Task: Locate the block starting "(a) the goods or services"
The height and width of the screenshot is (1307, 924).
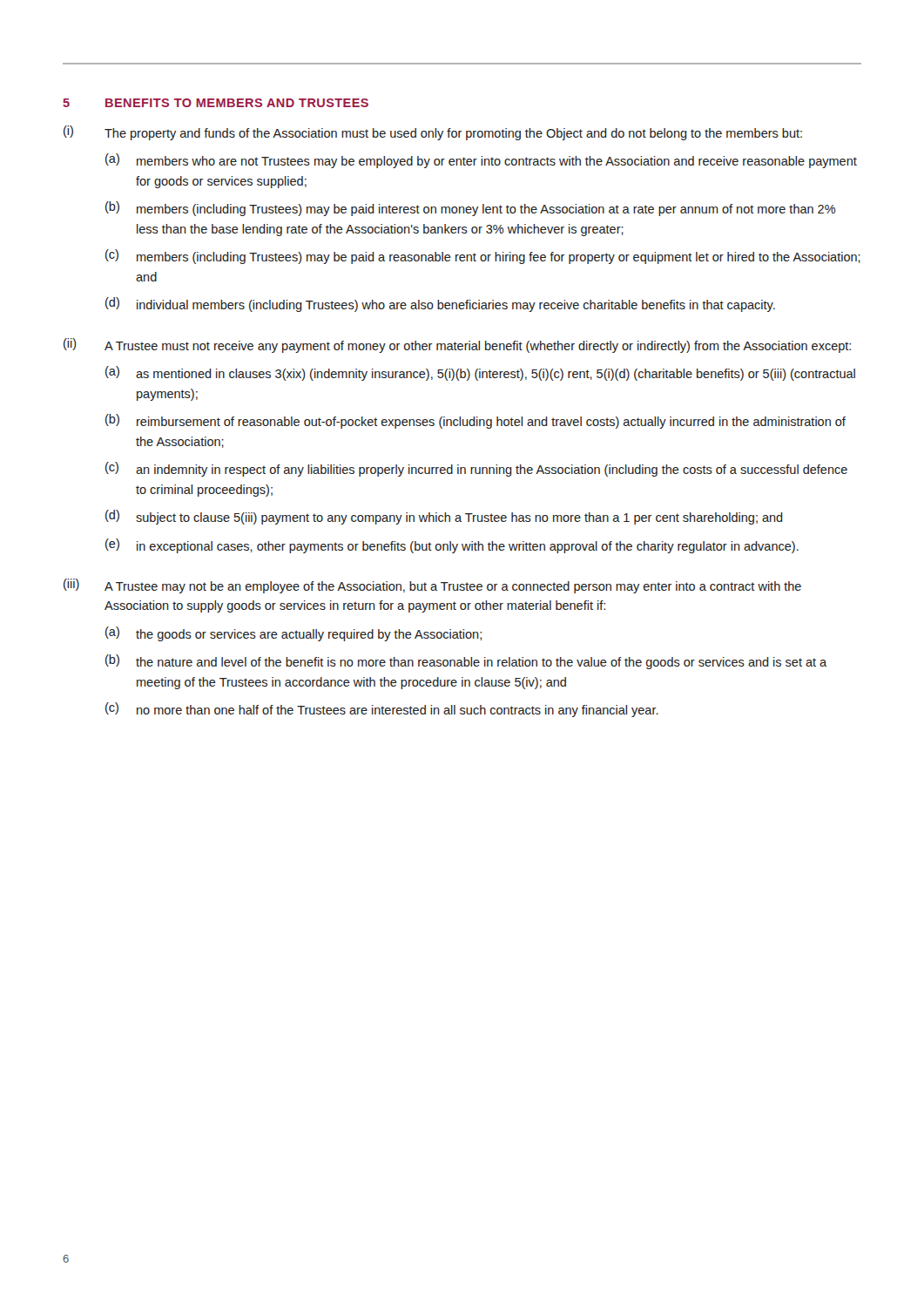Action: click(x=483, y=634)
